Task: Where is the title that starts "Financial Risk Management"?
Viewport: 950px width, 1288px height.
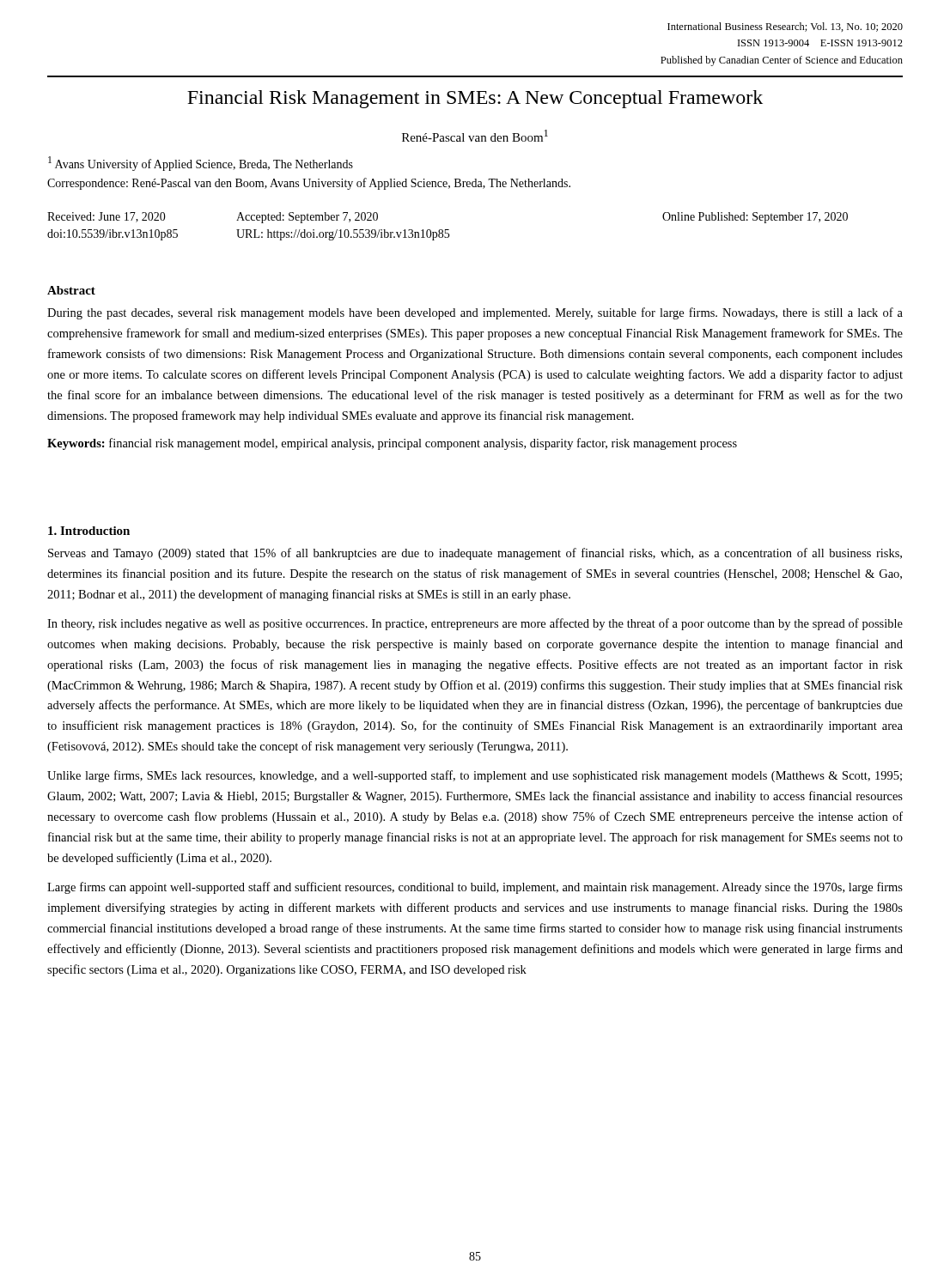Action: pos(475,97)
